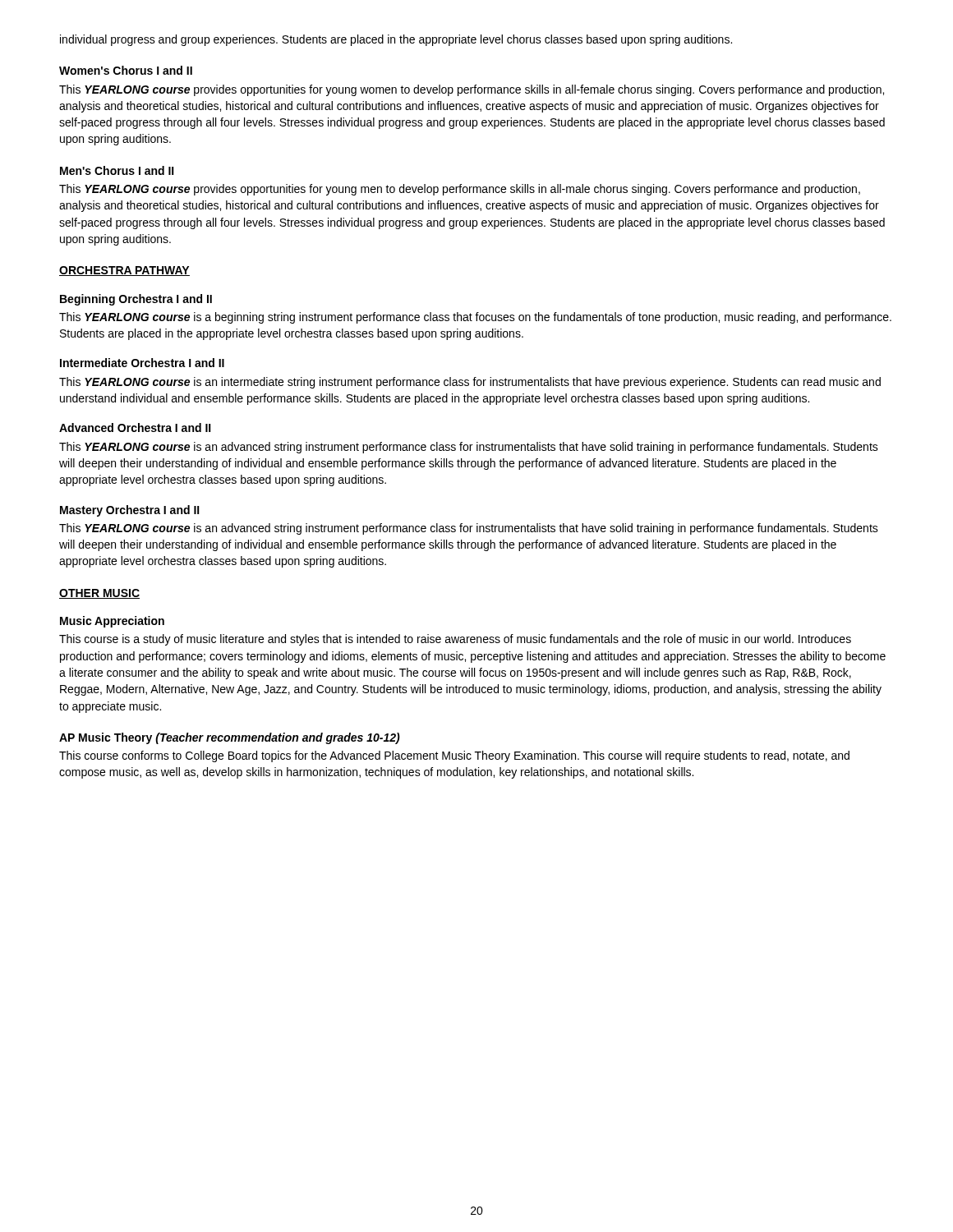953x1232 pixels.
Task: Find the section header that says "Women's Chorus I and II"
Action: pyautogui.click(x=126, y=70)
